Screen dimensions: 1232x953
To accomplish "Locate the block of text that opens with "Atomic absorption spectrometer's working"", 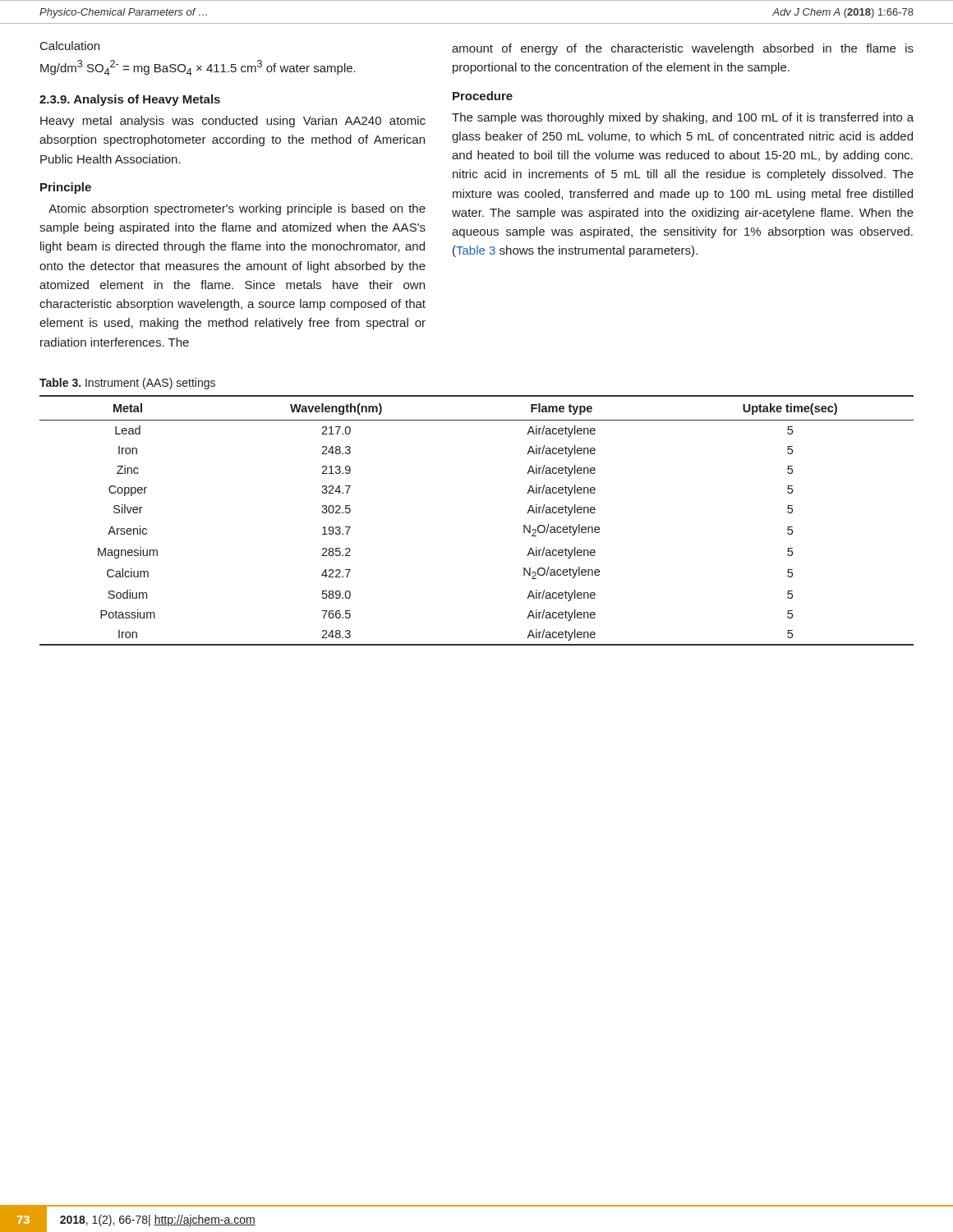I will click(233, 275).
